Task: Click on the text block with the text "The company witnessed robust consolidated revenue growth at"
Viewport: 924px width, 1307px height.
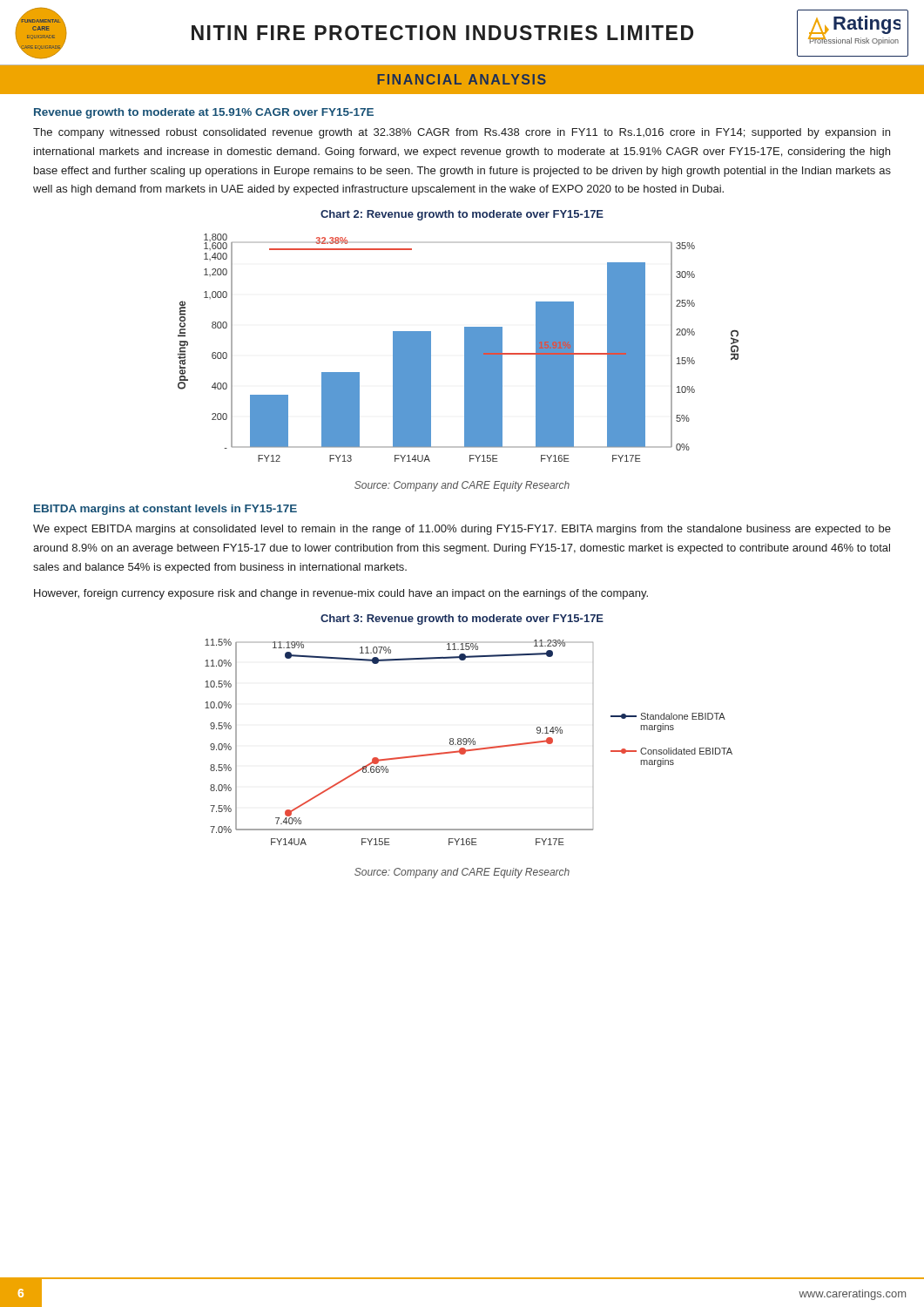Action: pos(462,161)
